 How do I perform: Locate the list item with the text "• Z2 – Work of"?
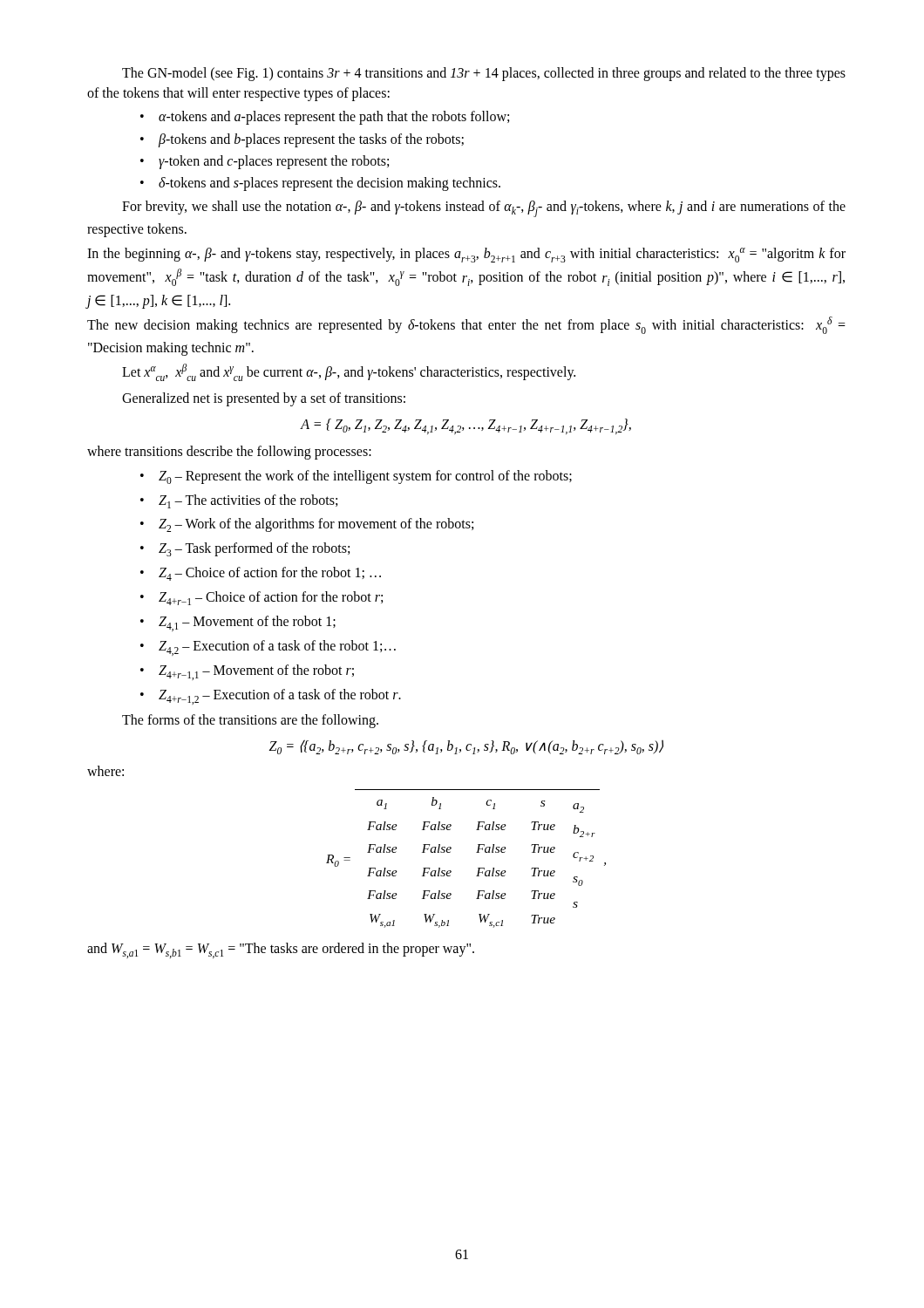point(307,525)
